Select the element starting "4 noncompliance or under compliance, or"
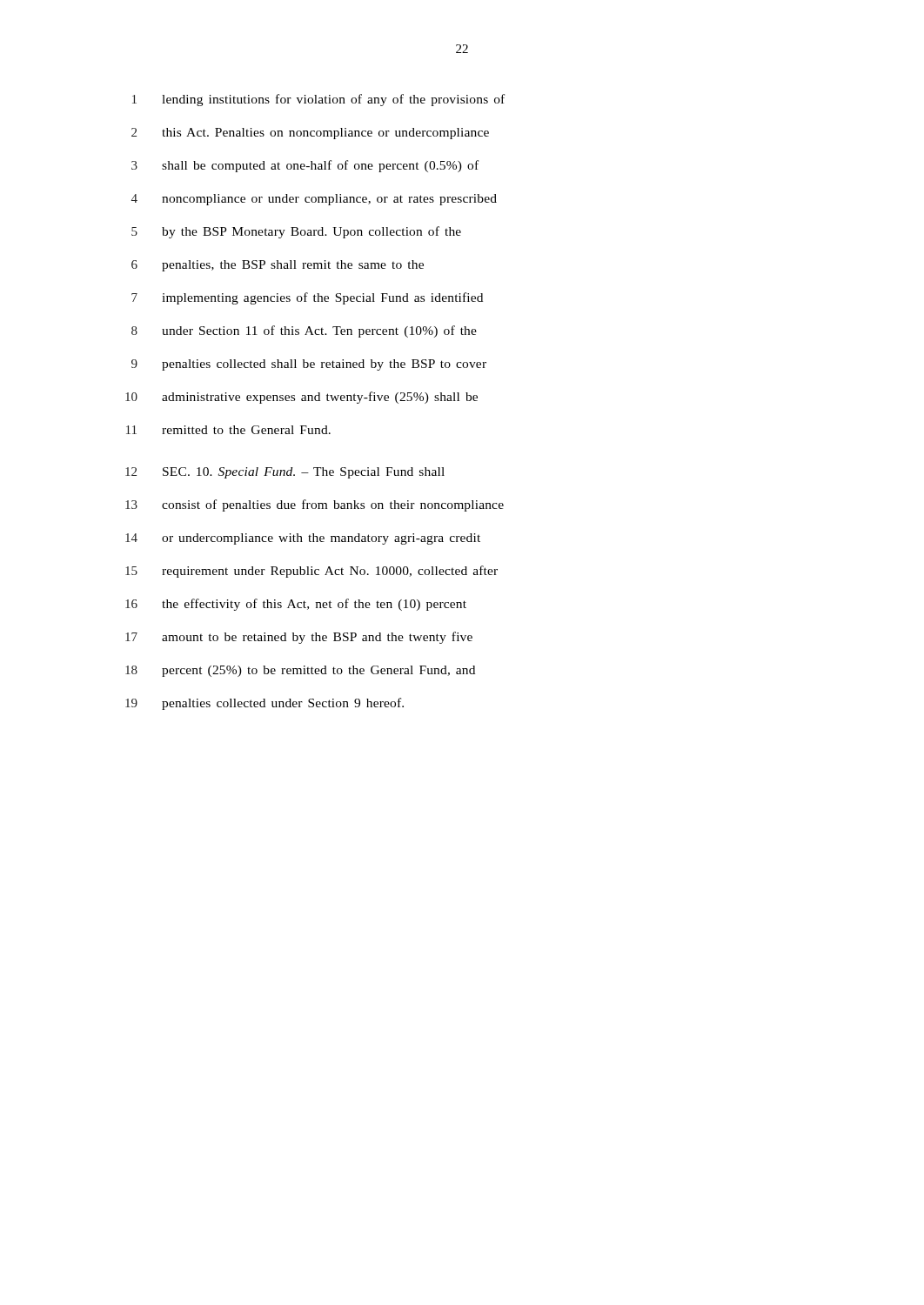Image resolution: width=924 pixels, height=1305 pixels. 475,199
